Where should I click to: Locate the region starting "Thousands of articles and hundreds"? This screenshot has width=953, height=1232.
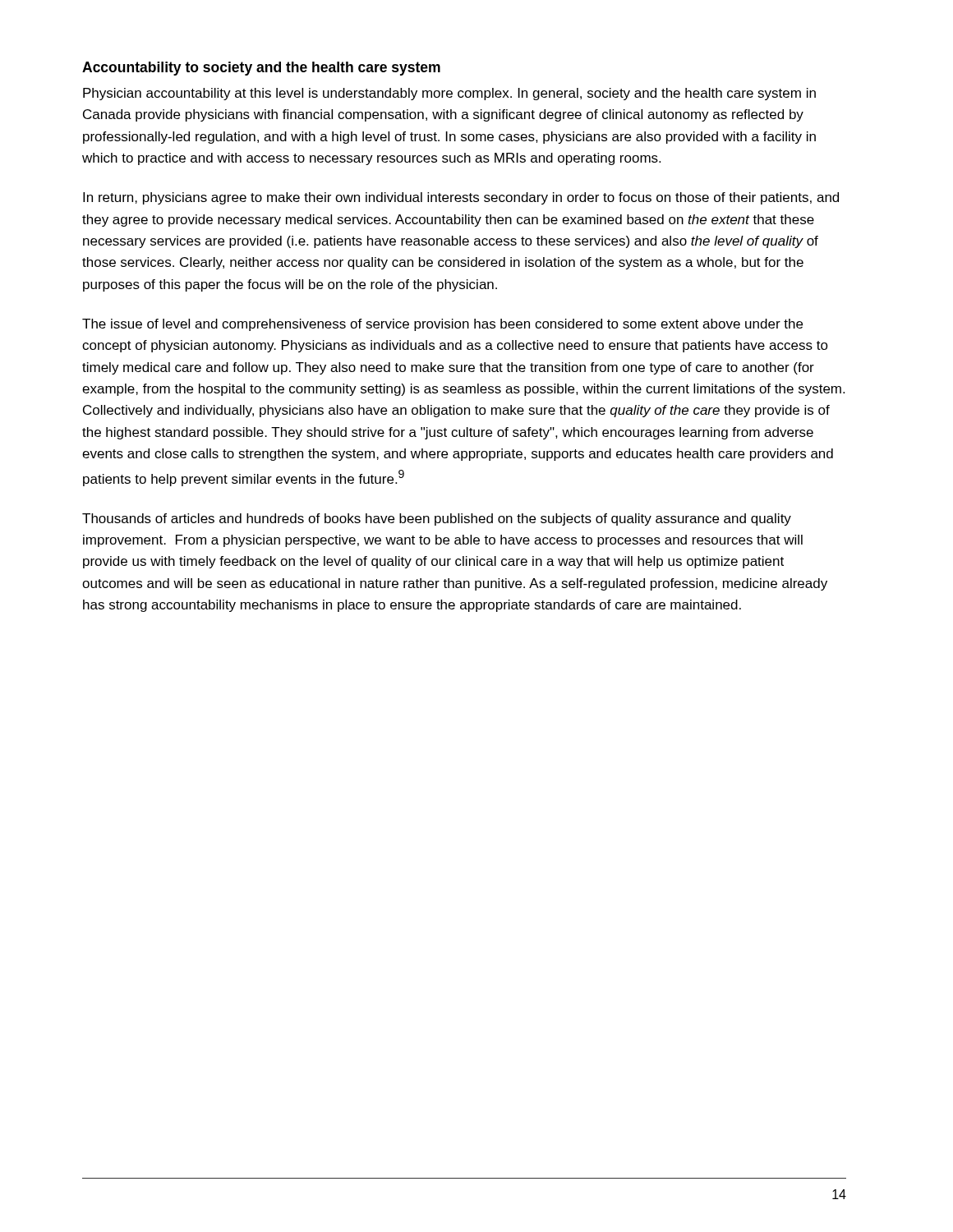click(455, 561)
